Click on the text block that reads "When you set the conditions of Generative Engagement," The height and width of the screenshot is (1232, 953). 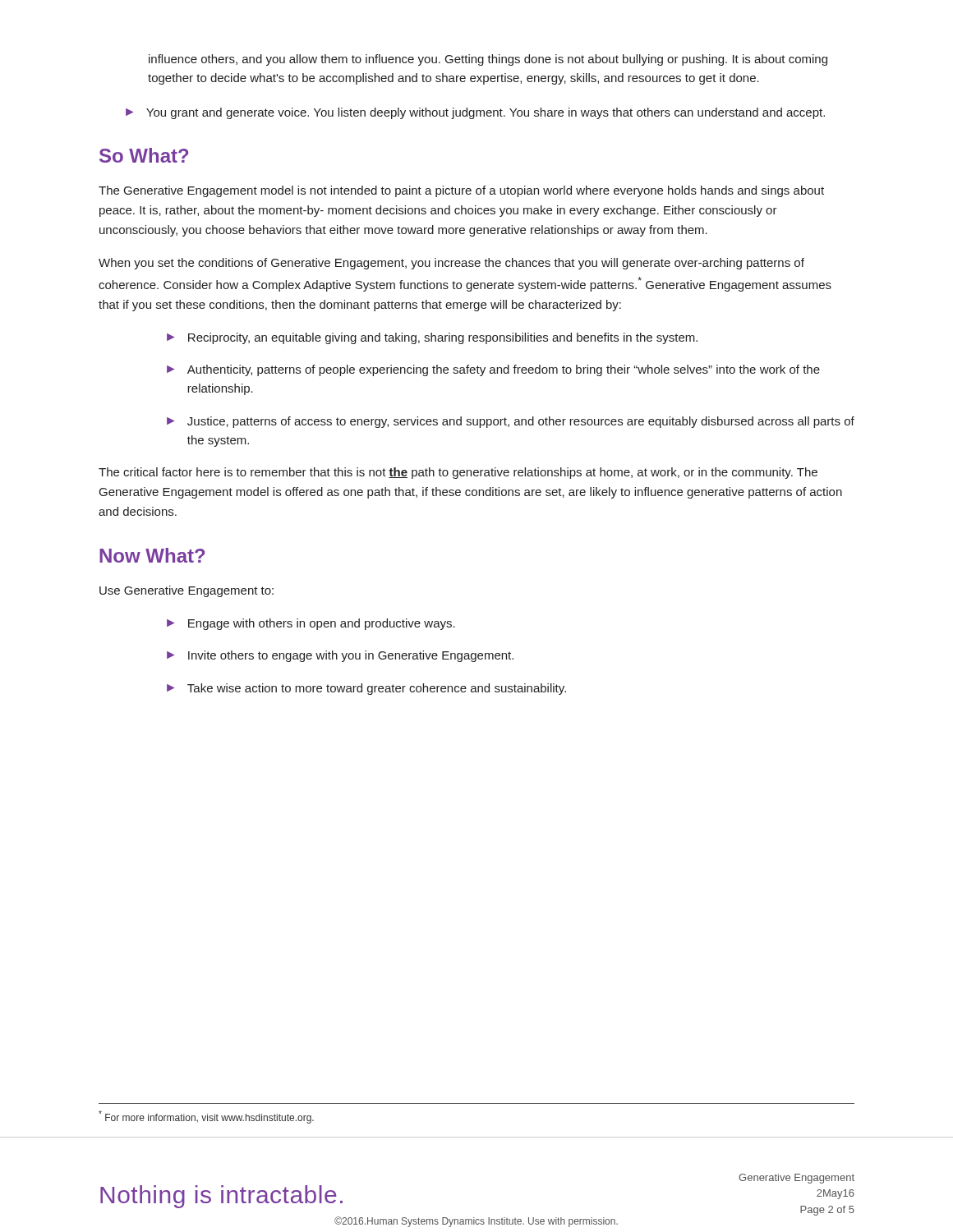tap(465, 283)
